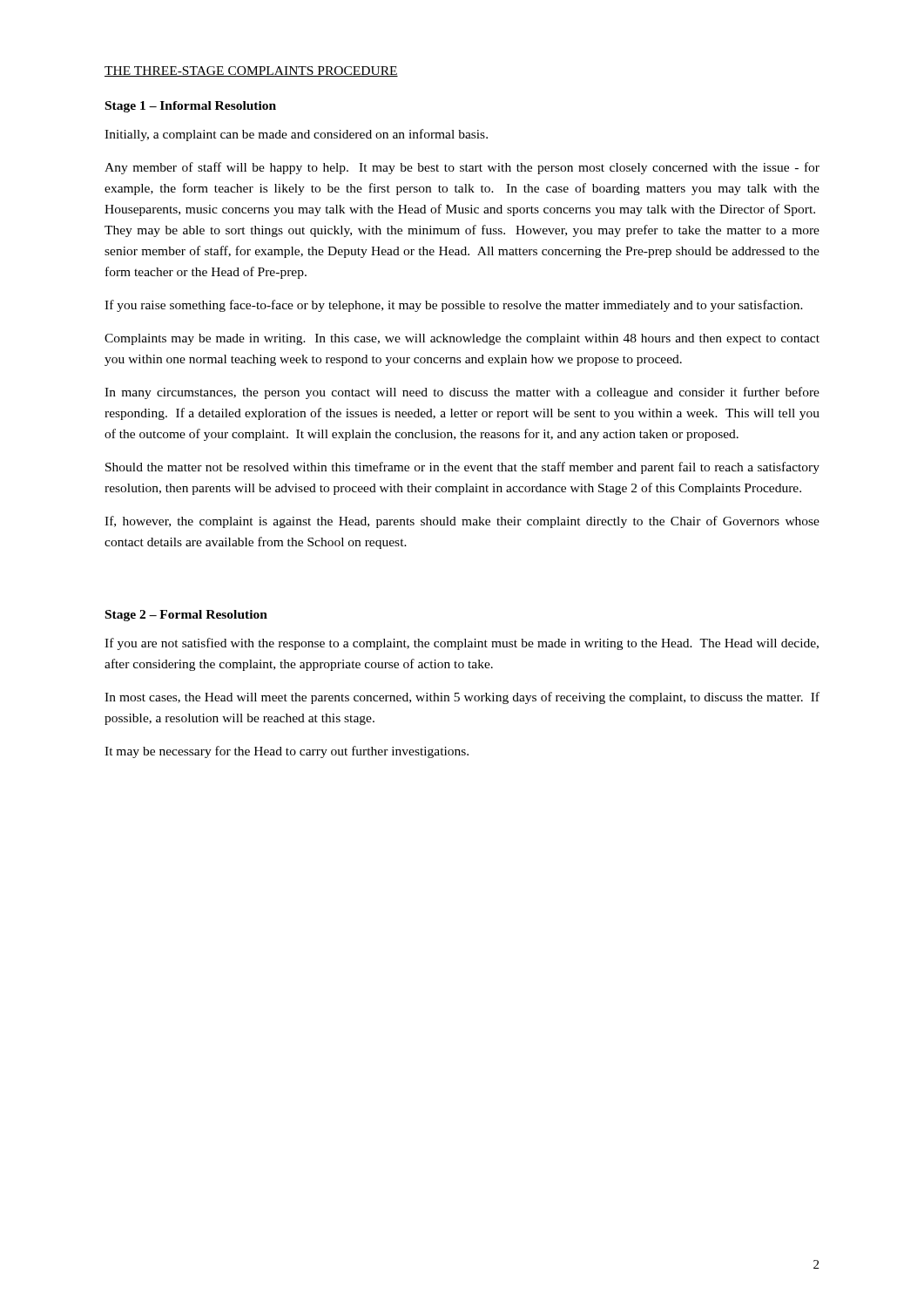Select the text block that says "It may be necessary"
This screenshot has height=1307, width=924.
pyautogui.click(x=287, y=751)
